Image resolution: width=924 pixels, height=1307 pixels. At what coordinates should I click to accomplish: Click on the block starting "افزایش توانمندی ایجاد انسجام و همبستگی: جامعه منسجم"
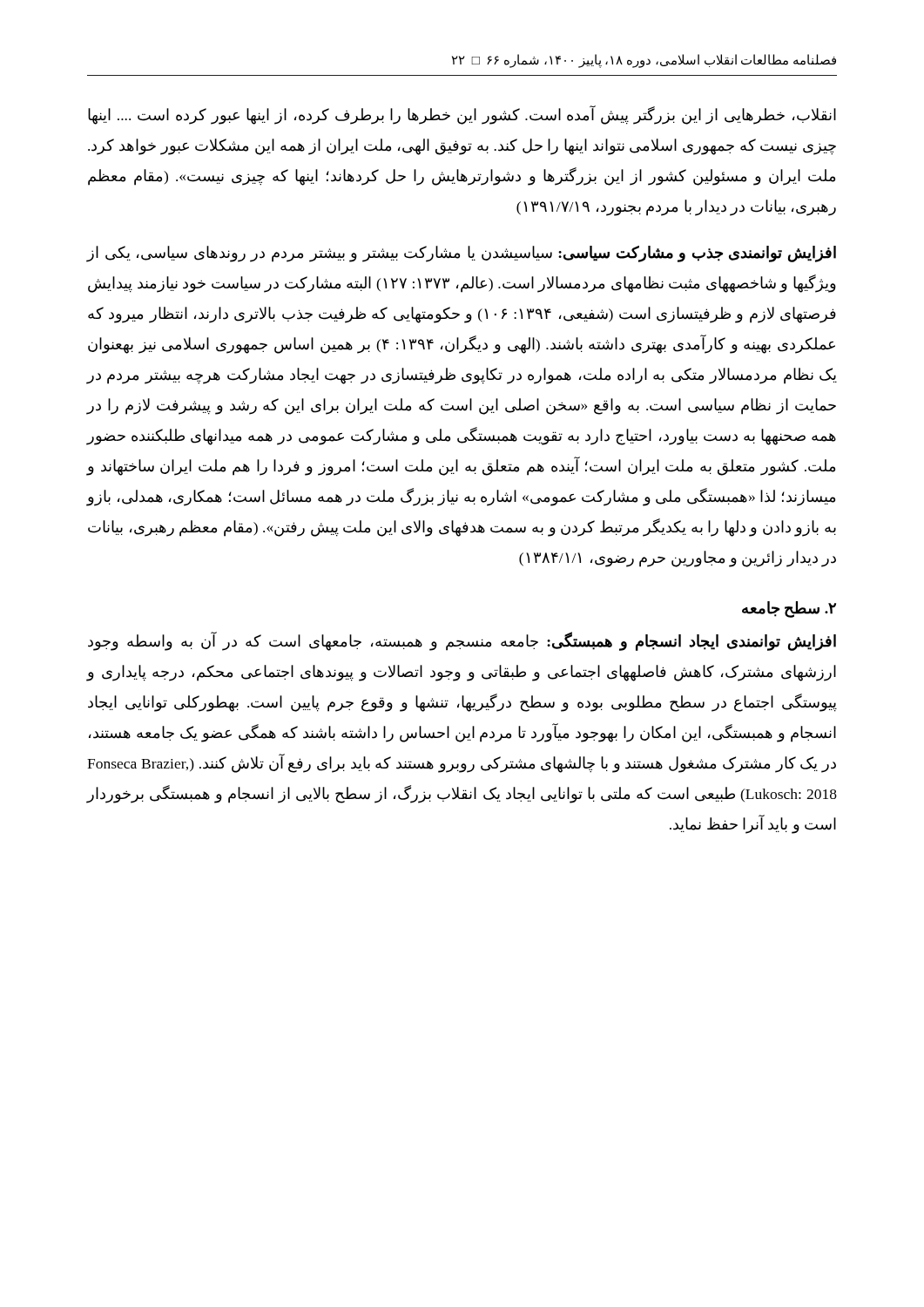(462, 733)
